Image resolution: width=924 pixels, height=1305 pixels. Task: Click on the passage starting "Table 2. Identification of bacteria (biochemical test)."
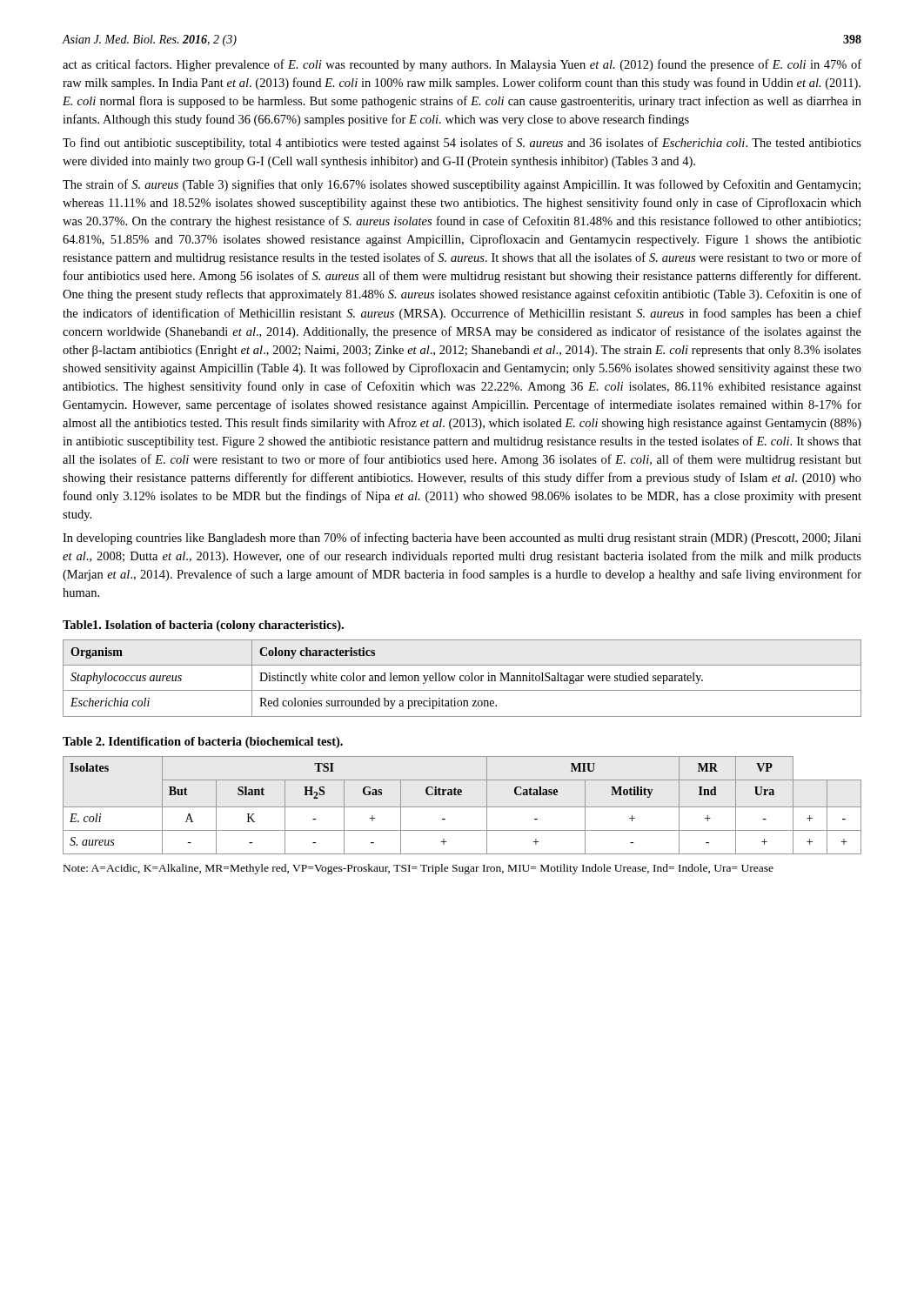[203, 743]
